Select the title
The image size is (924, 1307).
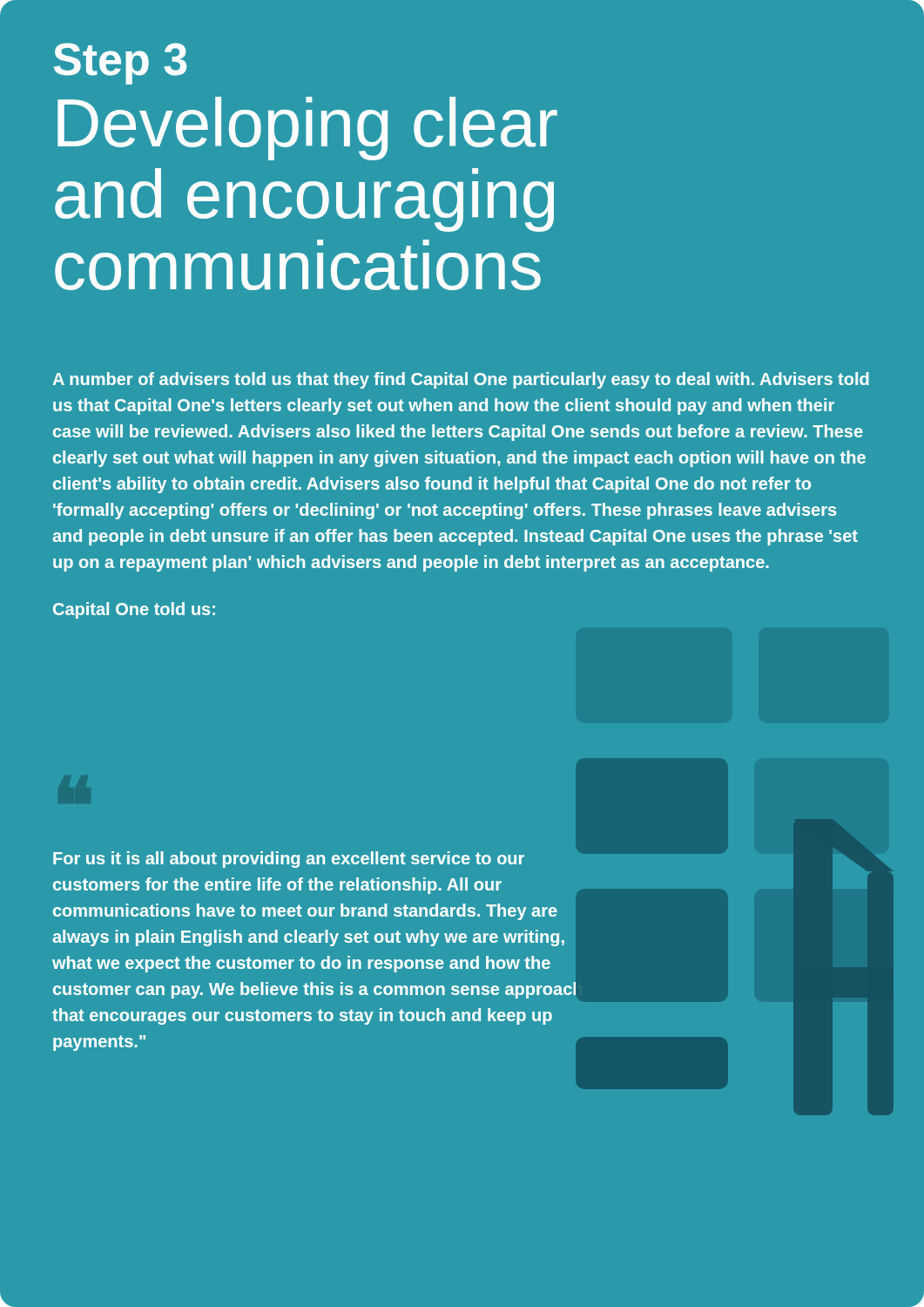pyautogui.click(x=462, y=169)
